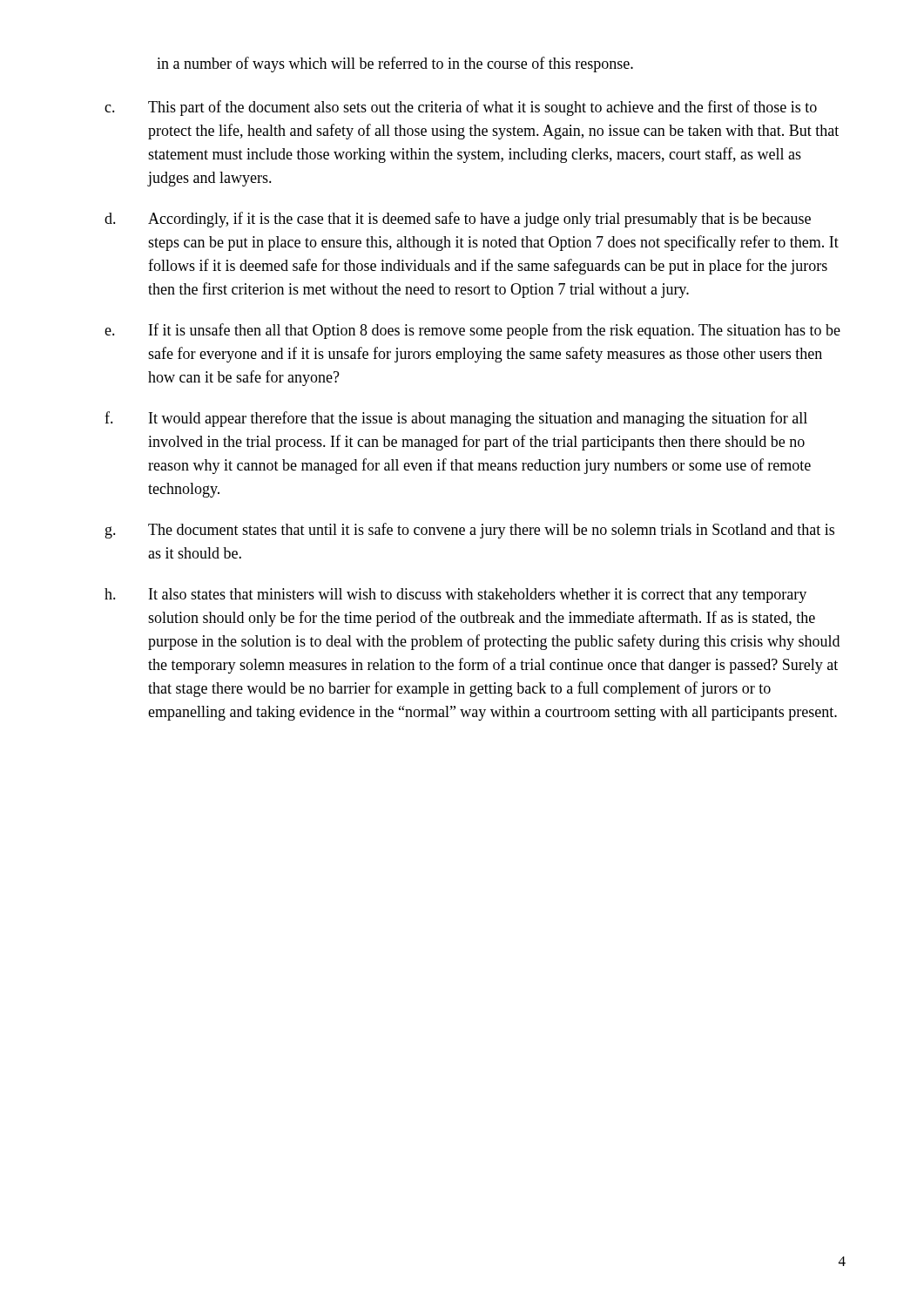Click on the list item that reads "g. The document states"
The image size is (924, 1307).
coord(475,542)
